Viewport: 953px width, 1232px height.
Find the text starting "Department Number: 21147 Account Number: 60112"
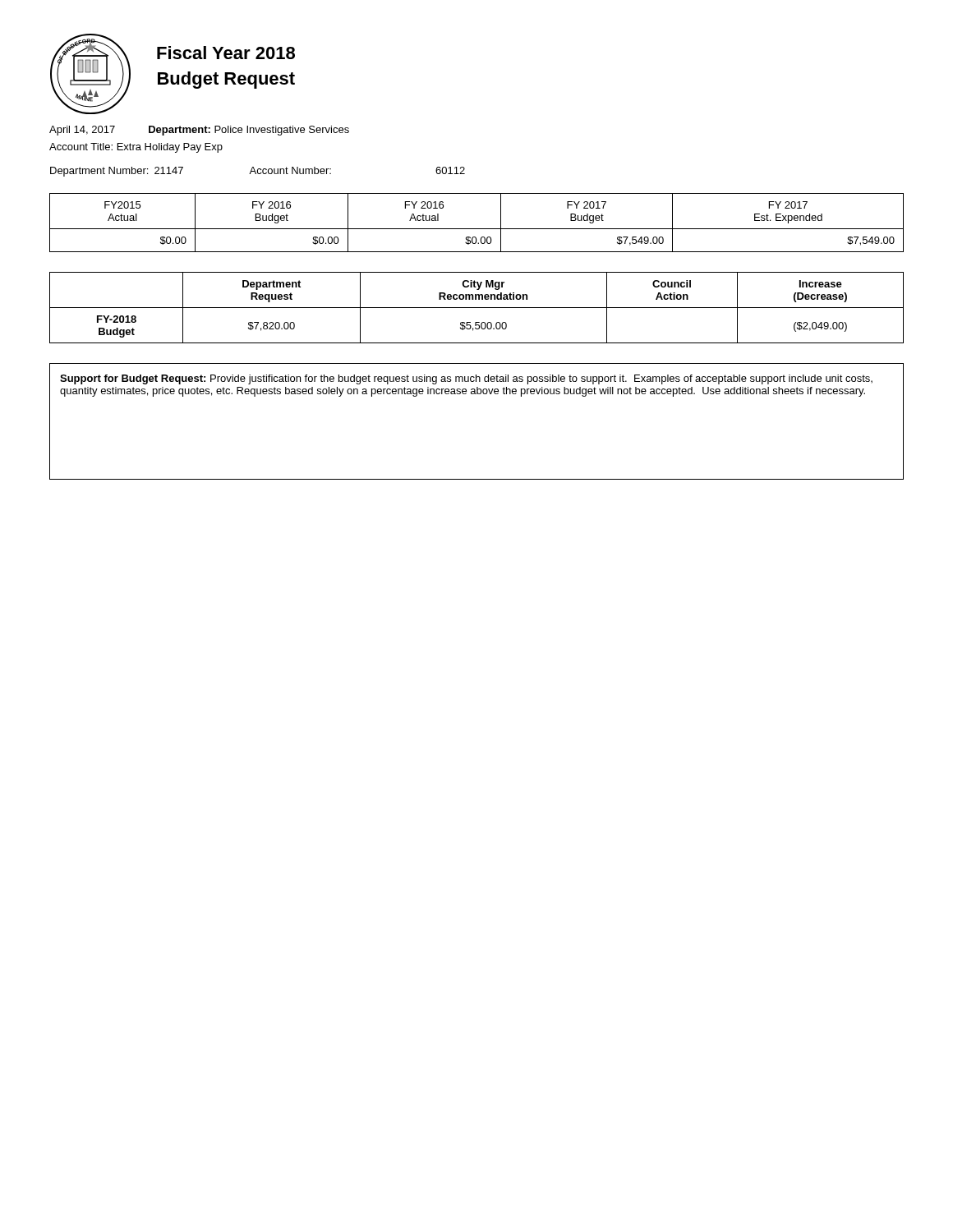point(257,170)
